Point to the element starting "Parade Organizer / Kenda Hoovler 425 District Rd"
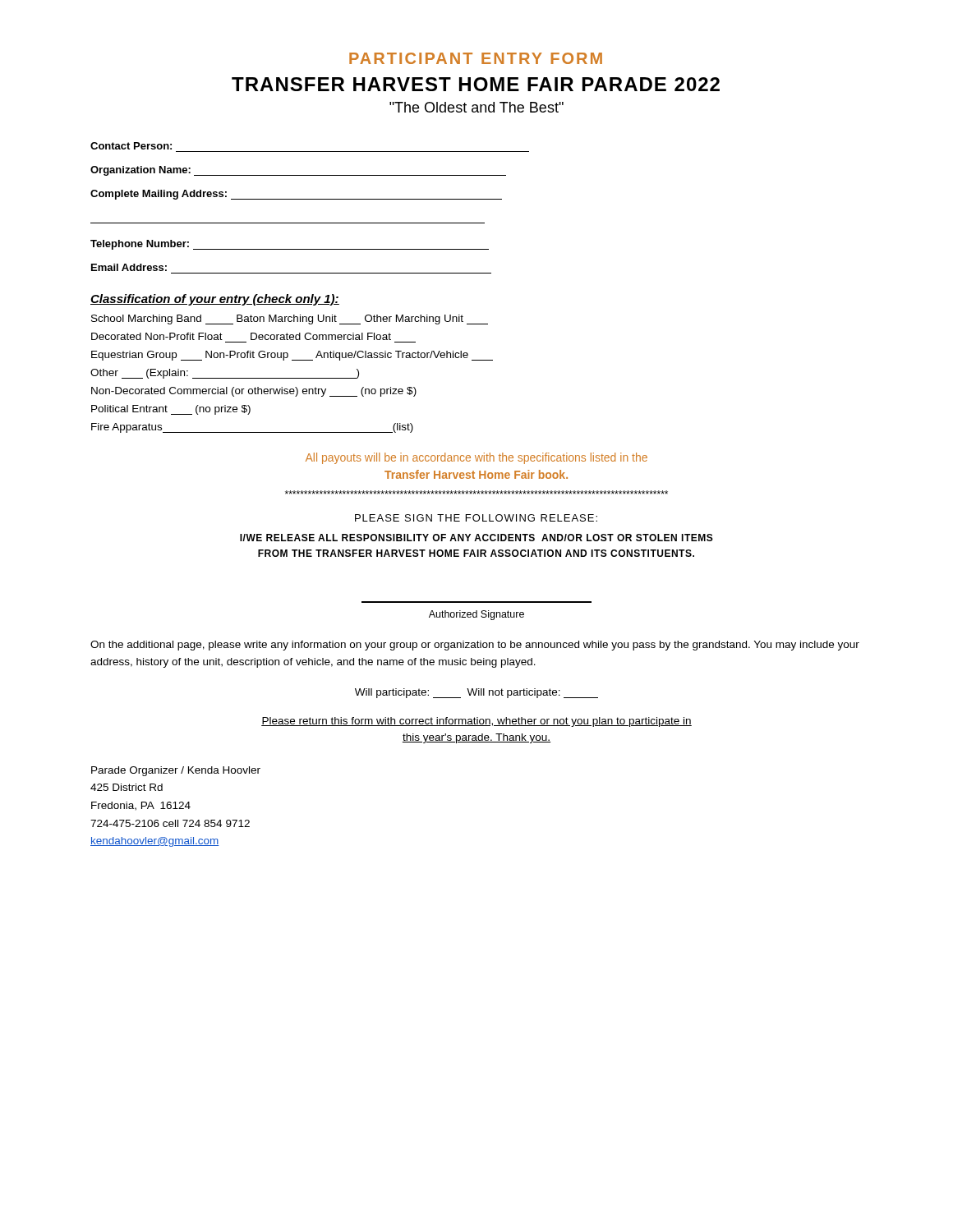 tap(175, 805)
